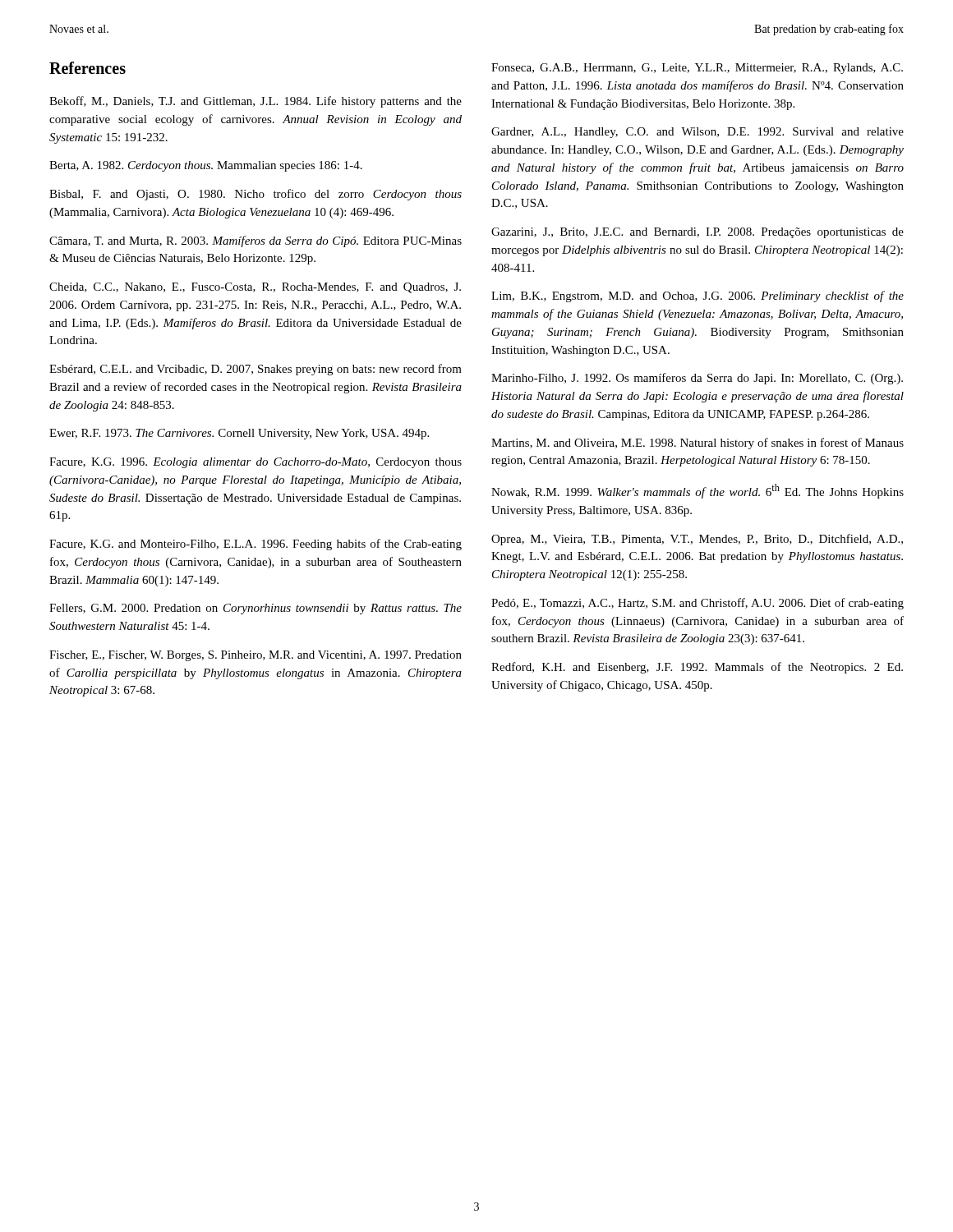Select the passage starting "Ewer, R.F. 1973. The Carnivores. Cornell"
The image size is (953, 1232).
pos(240,433)
